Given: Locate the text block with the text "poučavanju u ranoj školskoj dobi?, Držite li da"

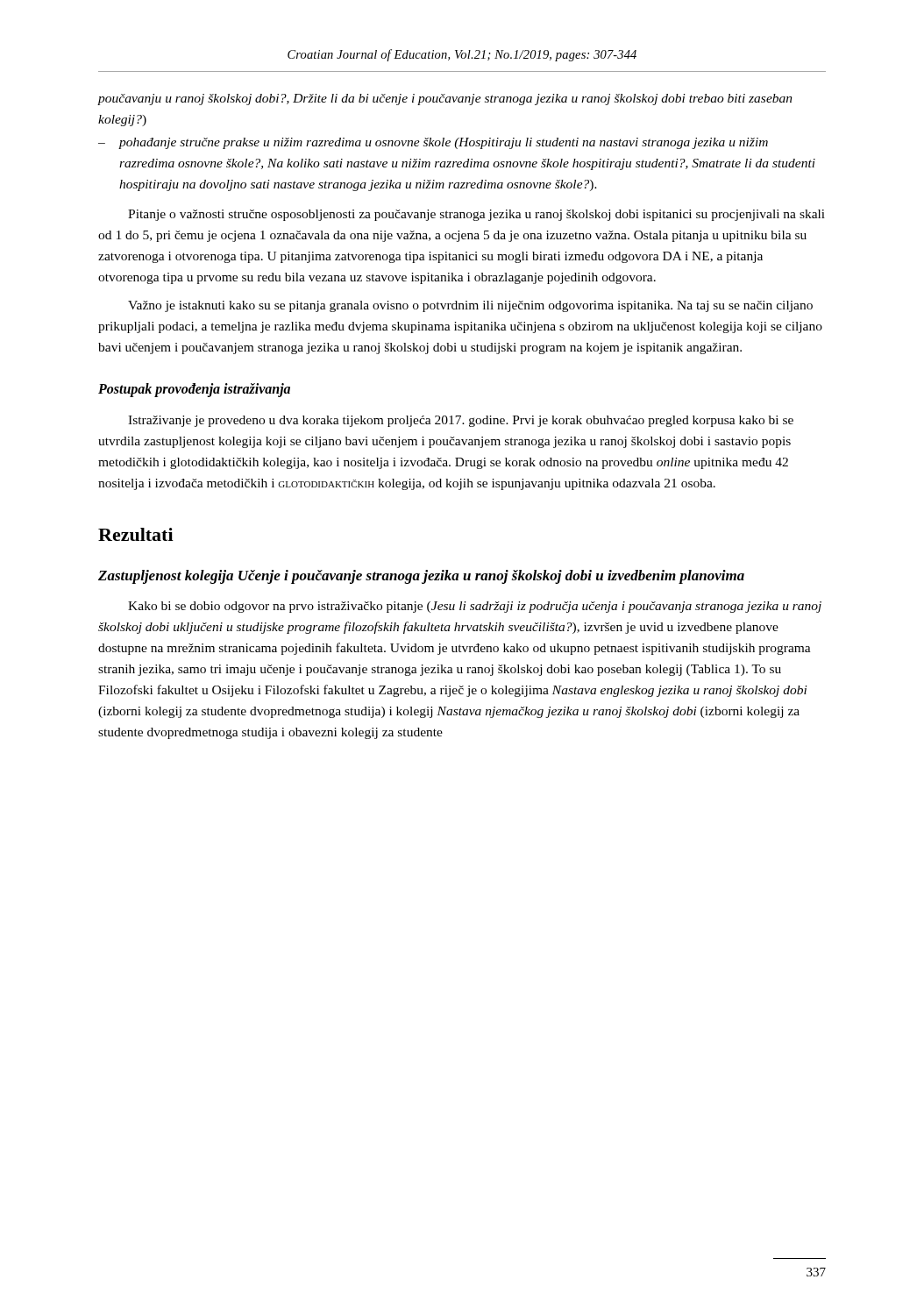Looking at the screenshot, I should [x=462, y=109].
